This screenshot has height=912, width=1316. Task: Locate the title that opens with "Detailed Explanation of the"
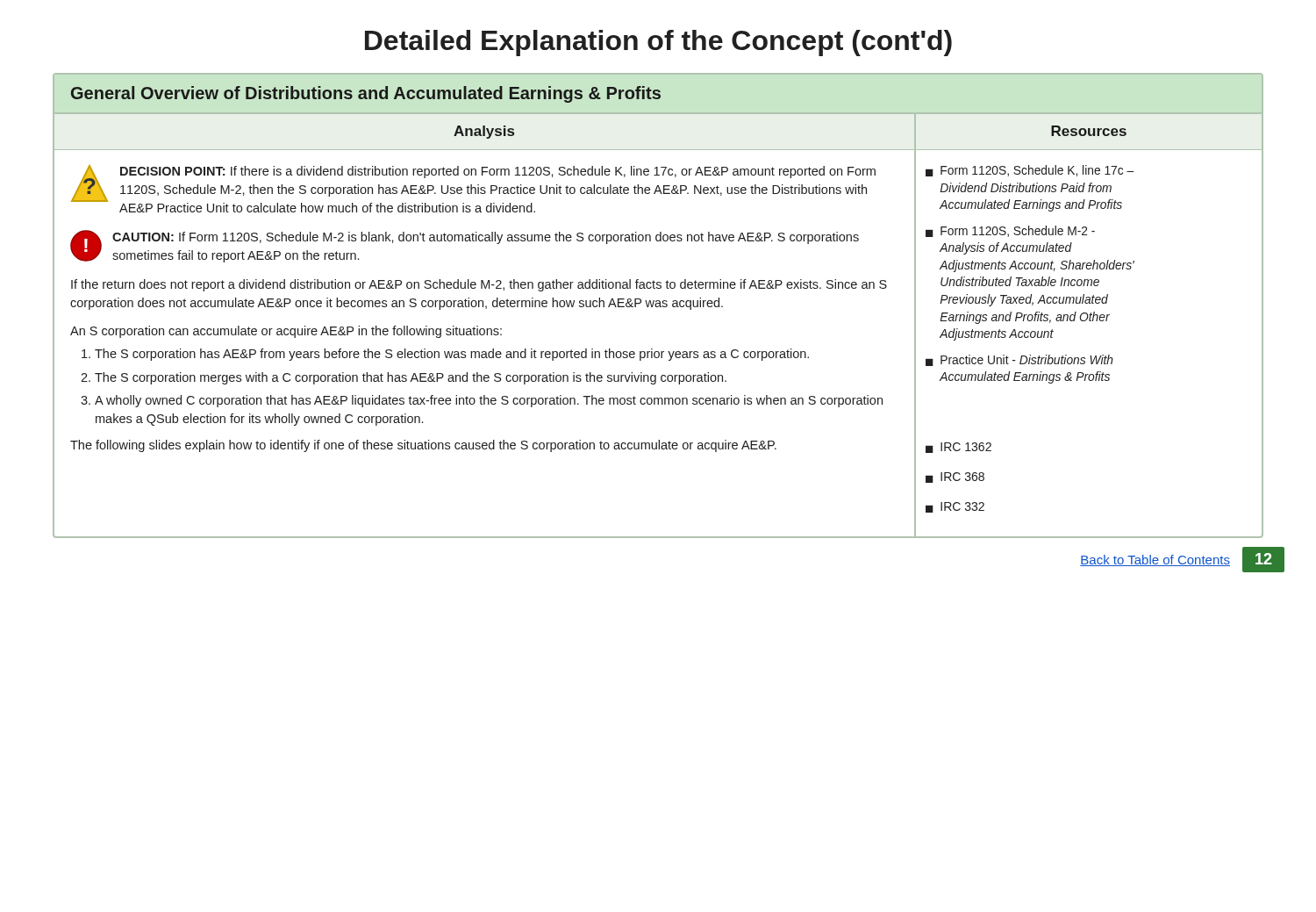(x=658, y=40)
